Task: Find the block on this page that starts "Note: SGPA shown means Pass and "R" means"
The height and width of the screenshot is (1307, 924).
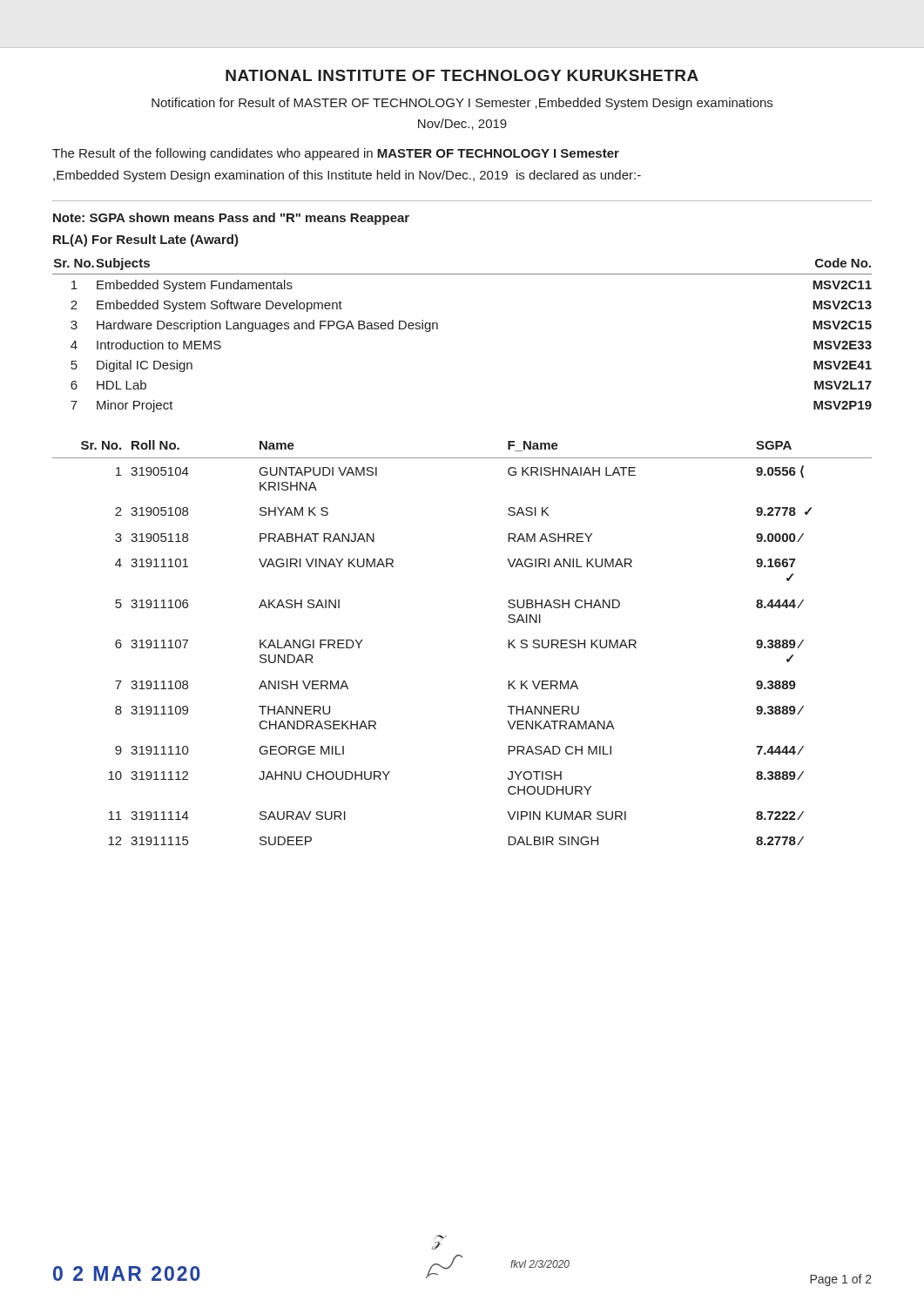Action: (x=231, y=217)
